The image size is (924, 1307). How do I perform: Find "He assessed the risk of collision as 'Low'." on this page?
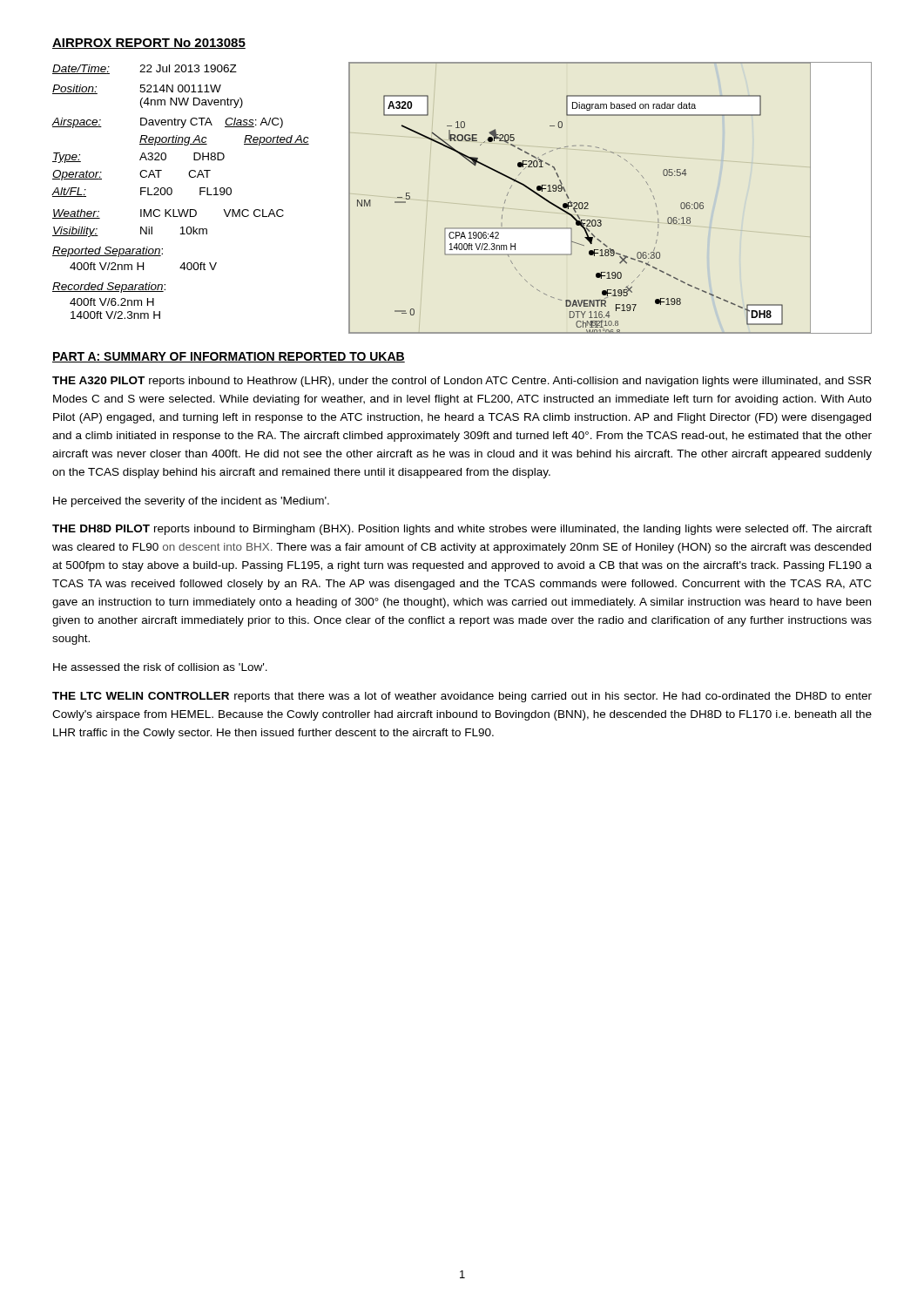[x=160, y=667]
